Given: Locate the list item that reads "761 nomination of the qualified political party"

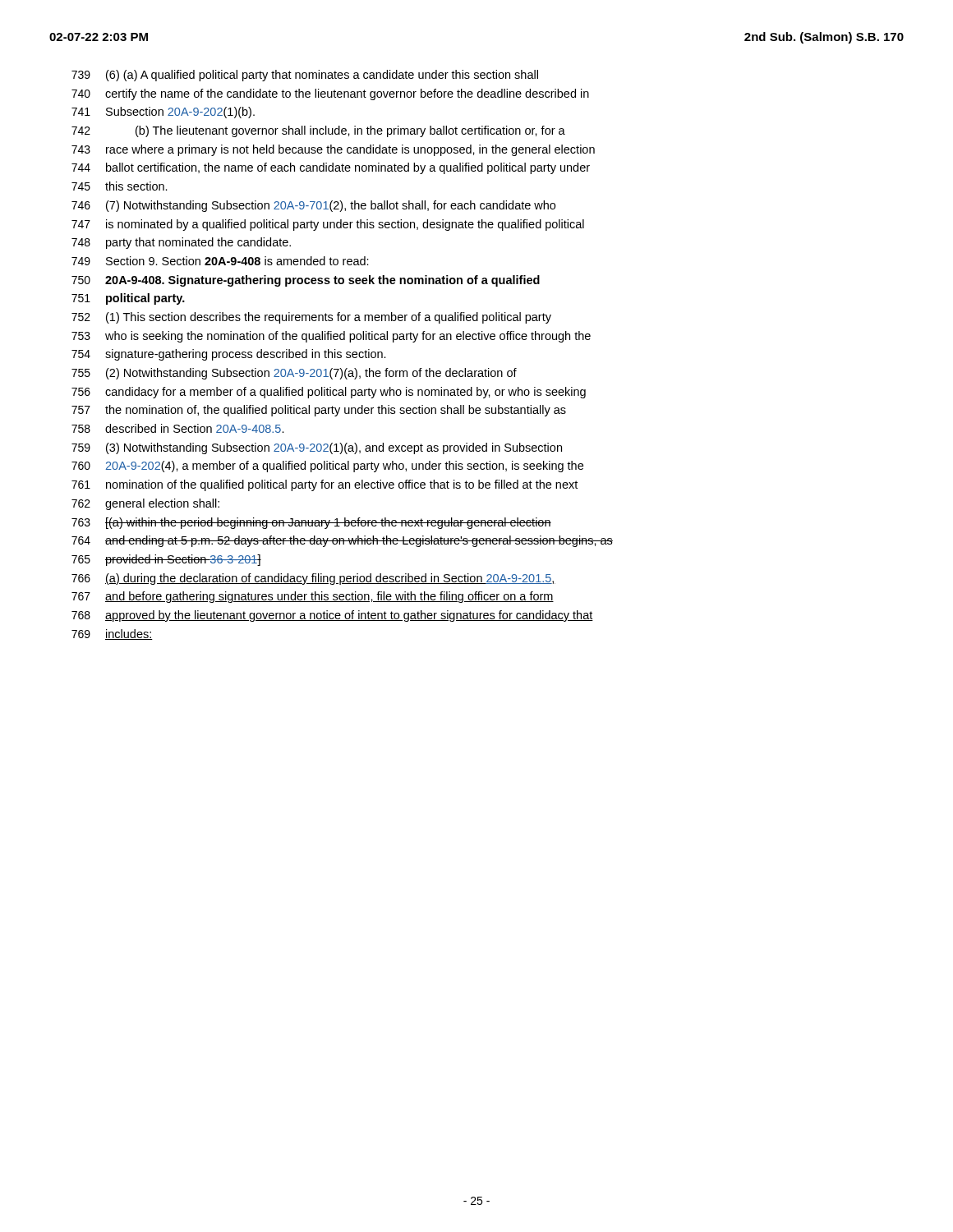Looking at the screenshot, I should (x=476, y=485).
